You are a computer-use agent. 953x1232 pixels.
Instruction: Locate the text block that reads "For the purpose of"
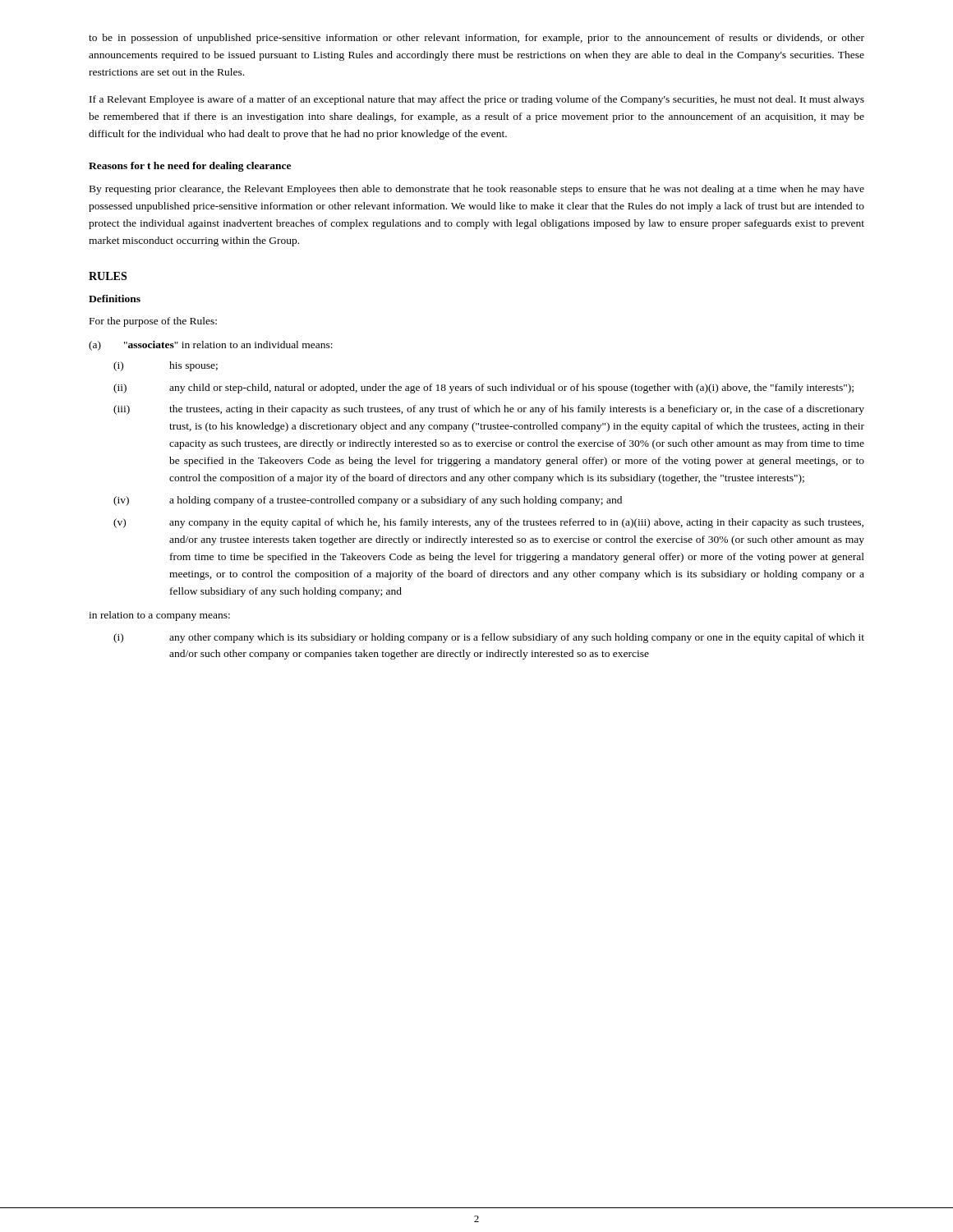[153, 322]
